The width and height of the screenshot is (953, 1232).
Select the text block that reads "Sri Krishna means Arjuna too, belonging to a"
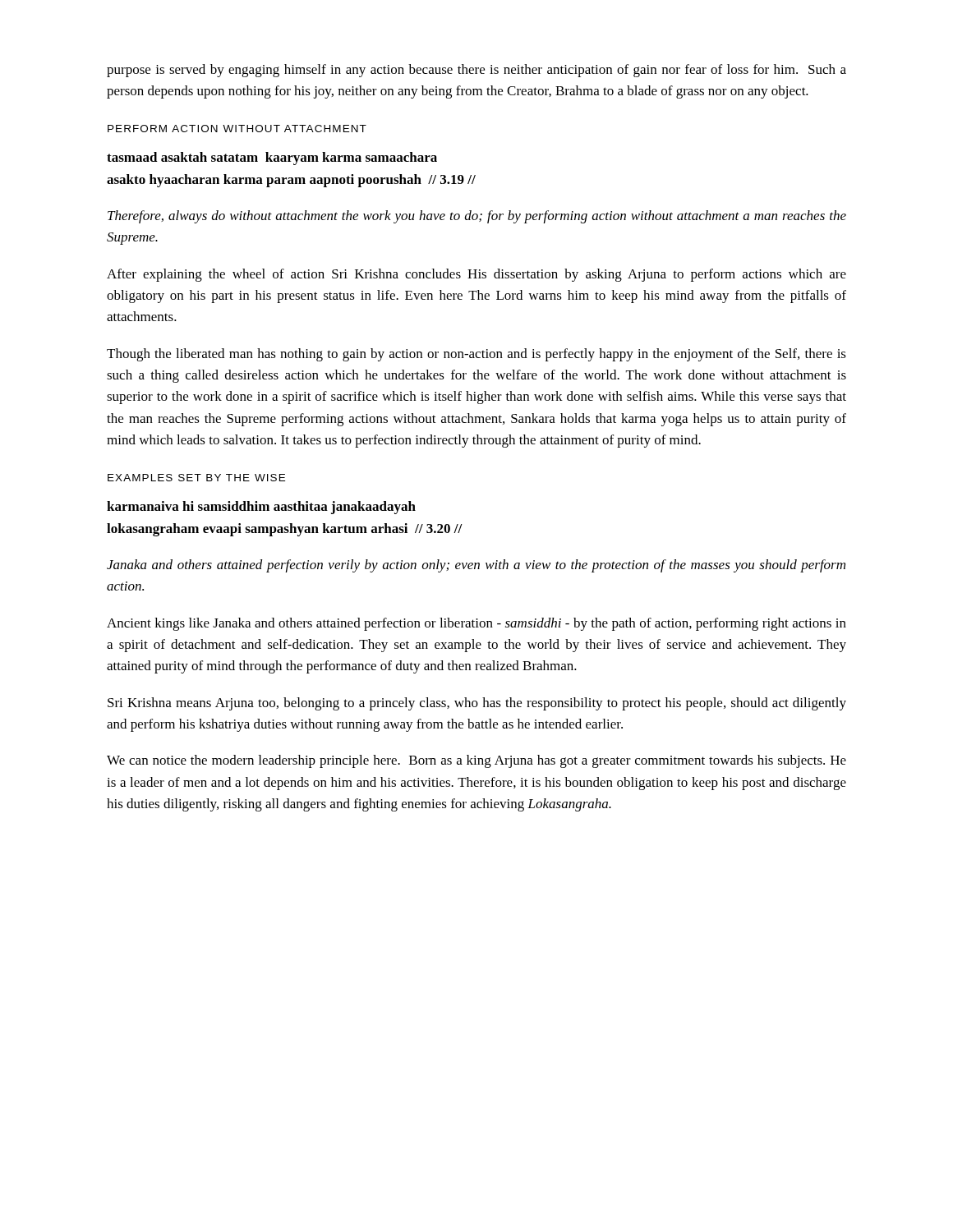tap(476, 713)
